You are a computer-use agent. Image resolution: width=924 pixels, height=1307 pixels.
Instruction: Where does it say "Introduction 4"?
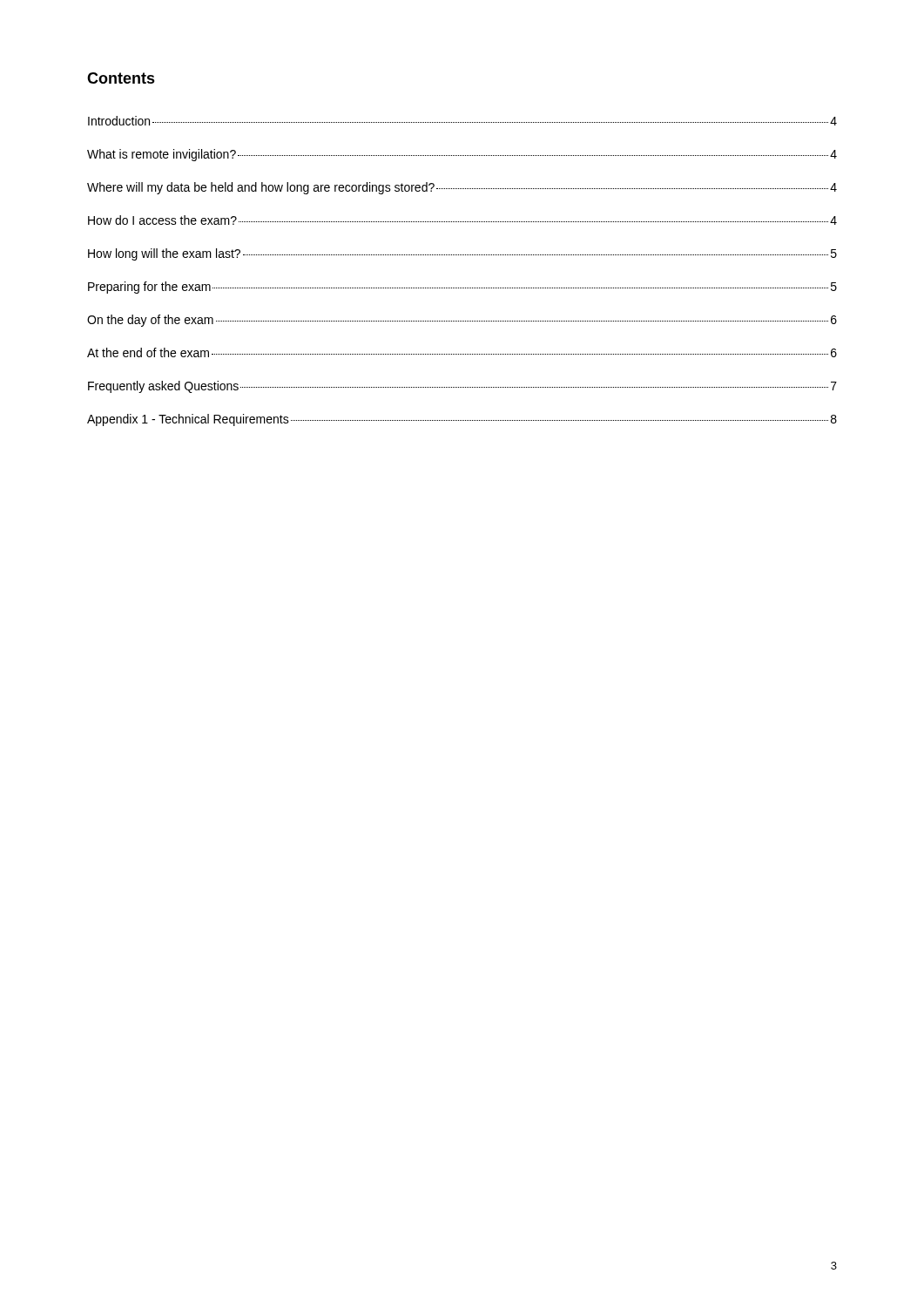click(462, 121)
